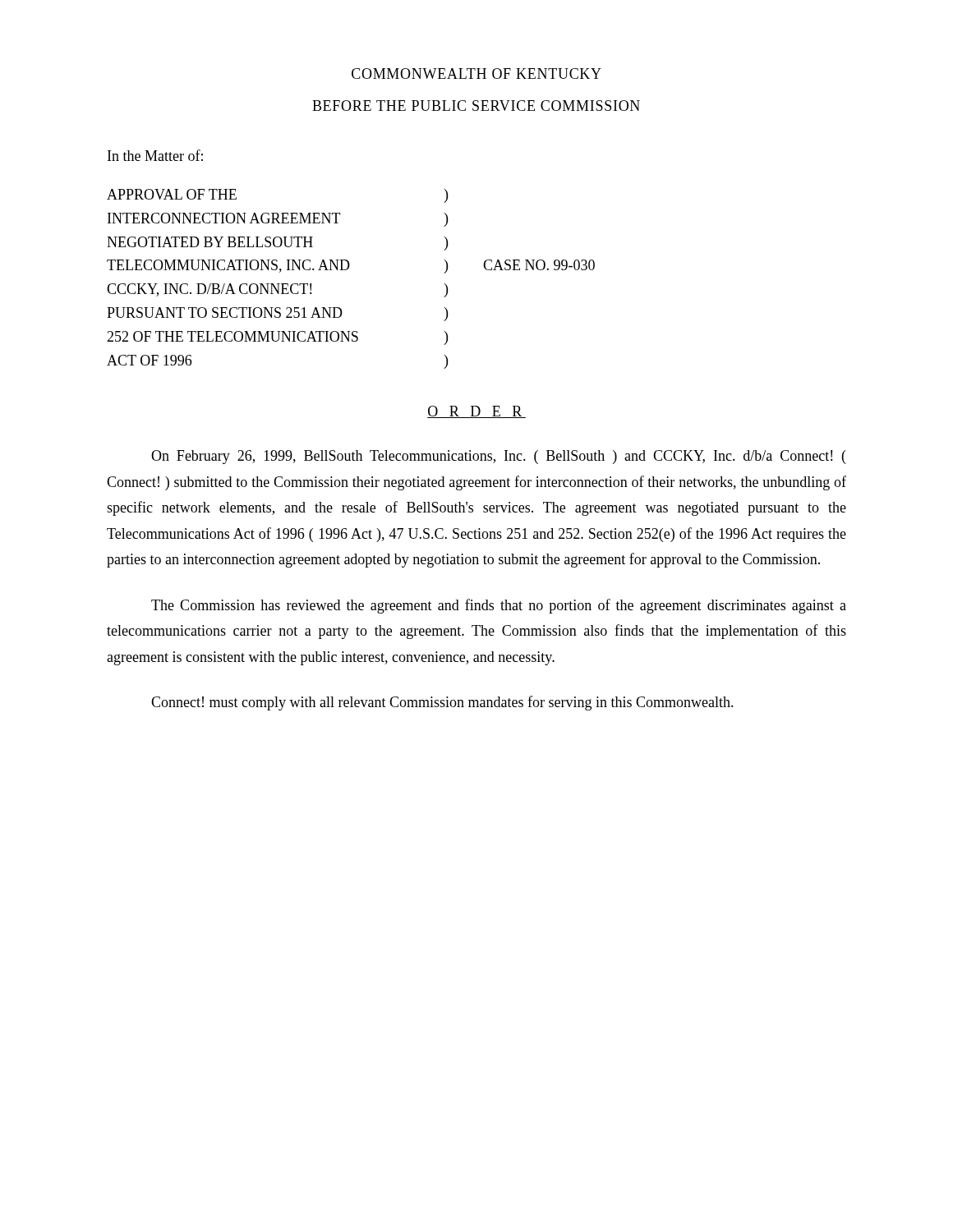This screenshot has width=953, height=1232.
Task: Locate the block of text that opens with "The Commission has"
Action: (476, 631)
